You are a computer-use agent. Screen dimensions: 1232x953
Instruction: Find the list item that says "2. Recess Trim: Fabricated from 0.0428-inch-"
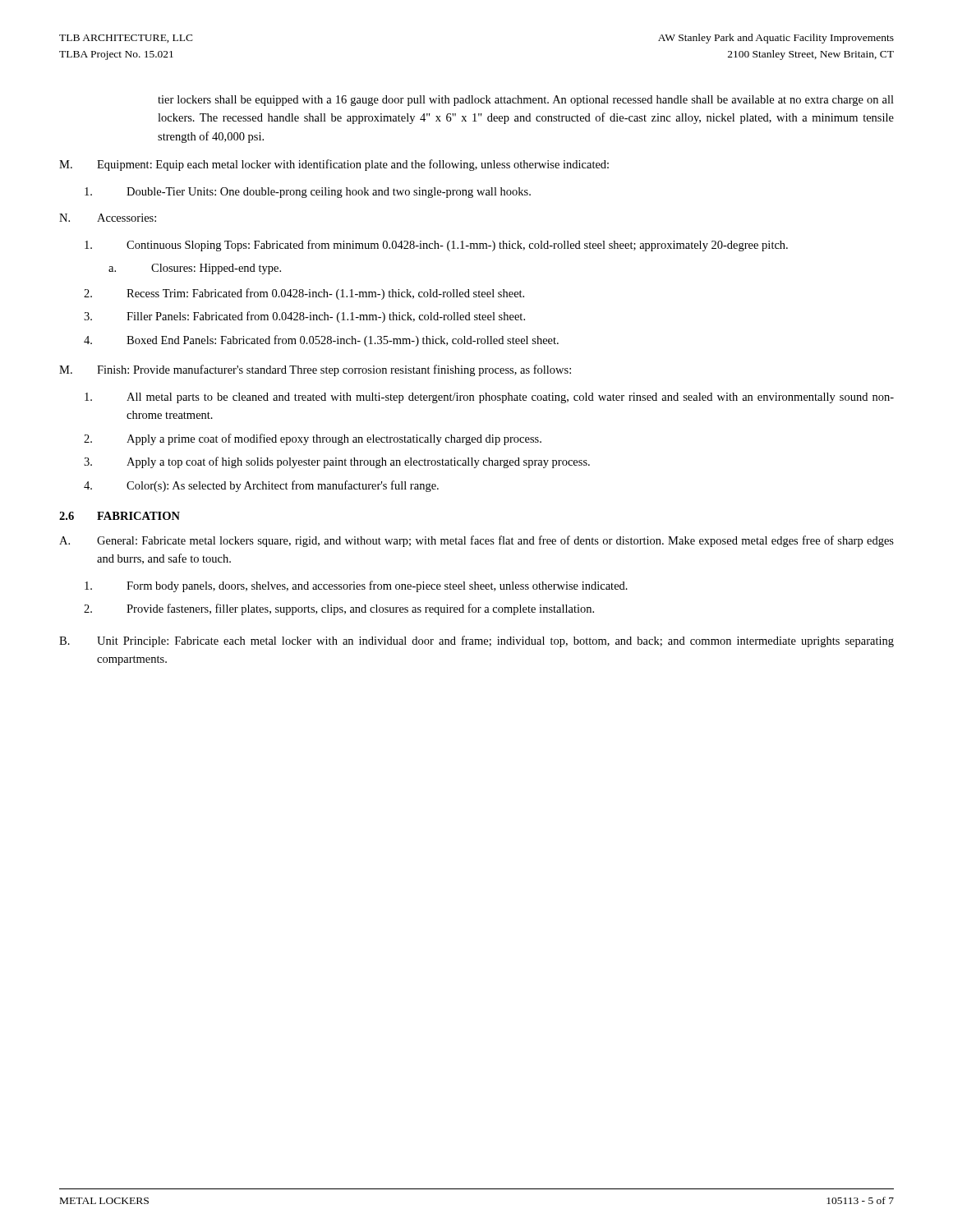(x=476, y=293)
